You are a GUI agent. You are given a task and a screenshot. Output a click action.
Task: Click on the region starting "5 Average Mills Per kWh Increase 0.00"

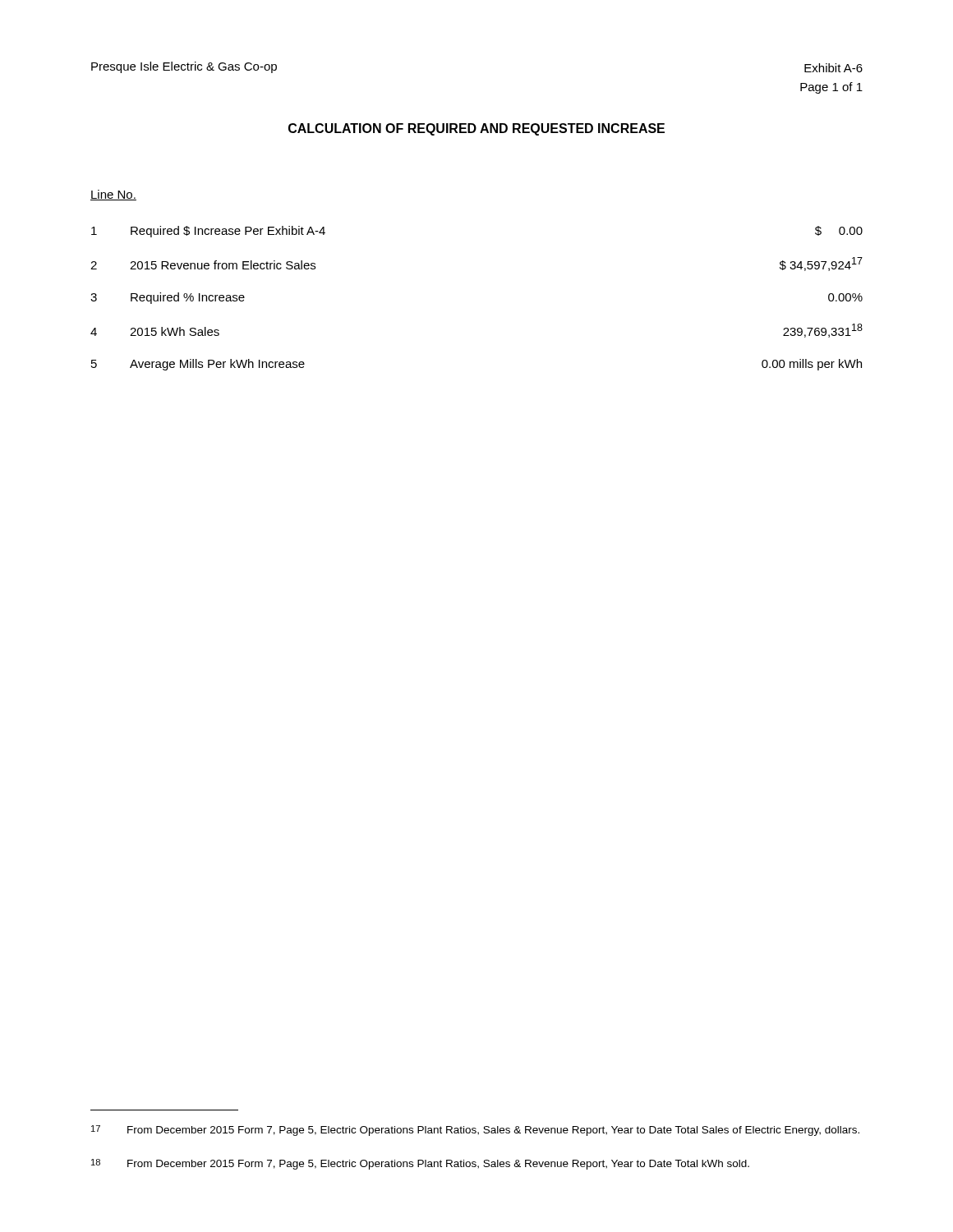coord(218,364)
